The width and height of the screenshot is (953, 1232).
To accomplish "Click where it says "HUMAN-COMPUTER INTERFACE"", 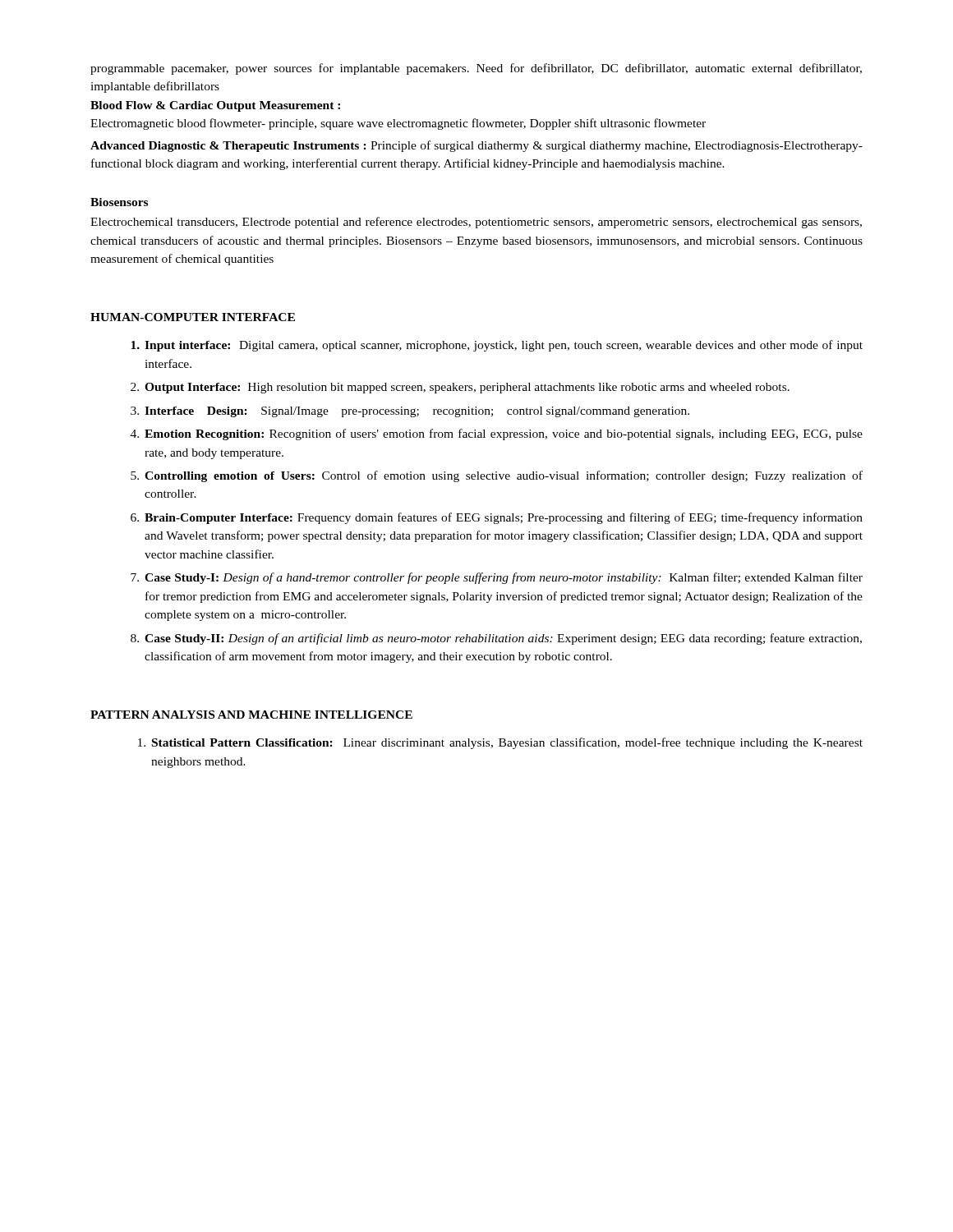I will coord(193,316).
